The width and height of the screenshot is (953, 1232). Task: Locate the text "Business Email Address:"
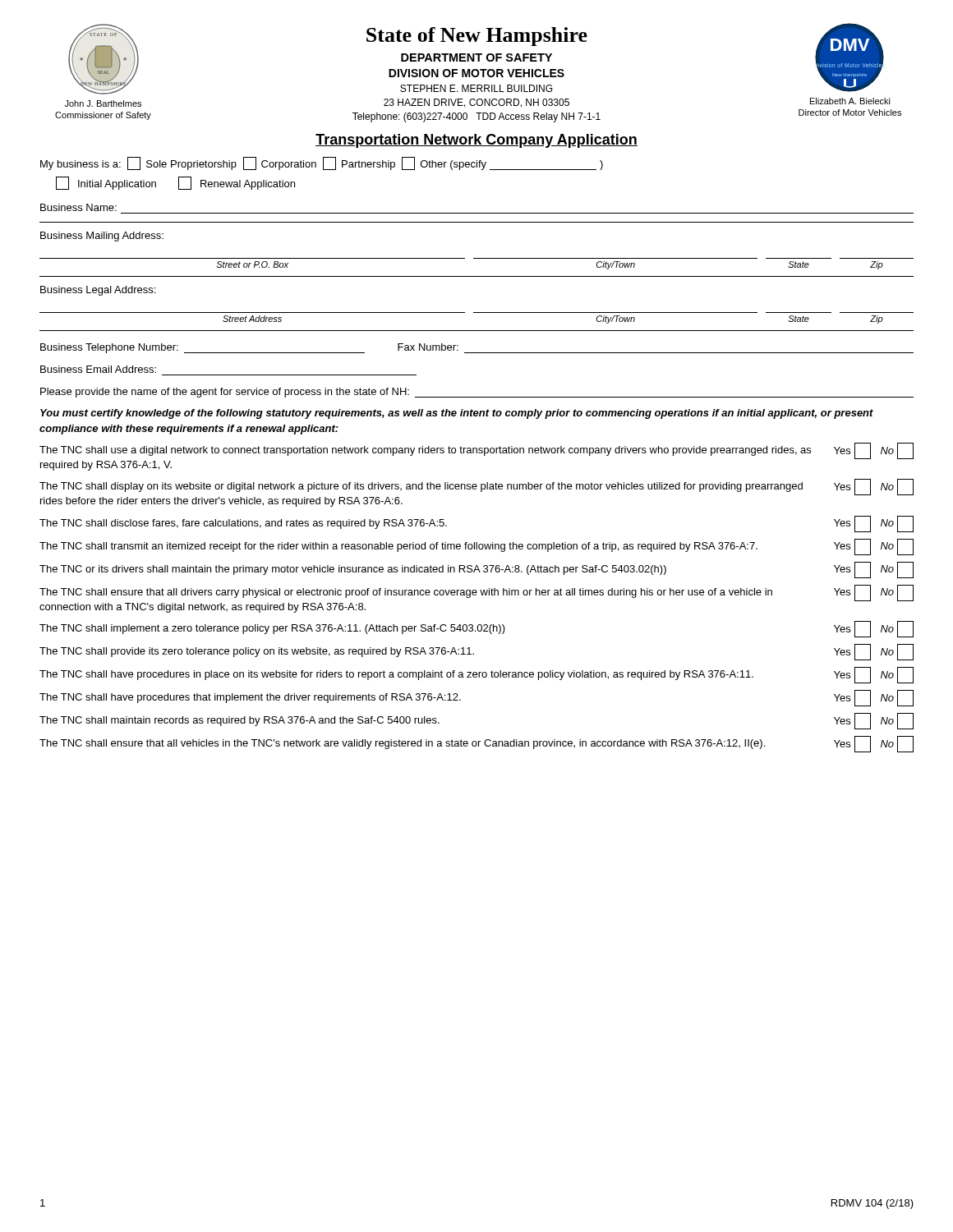coord(228,368)
